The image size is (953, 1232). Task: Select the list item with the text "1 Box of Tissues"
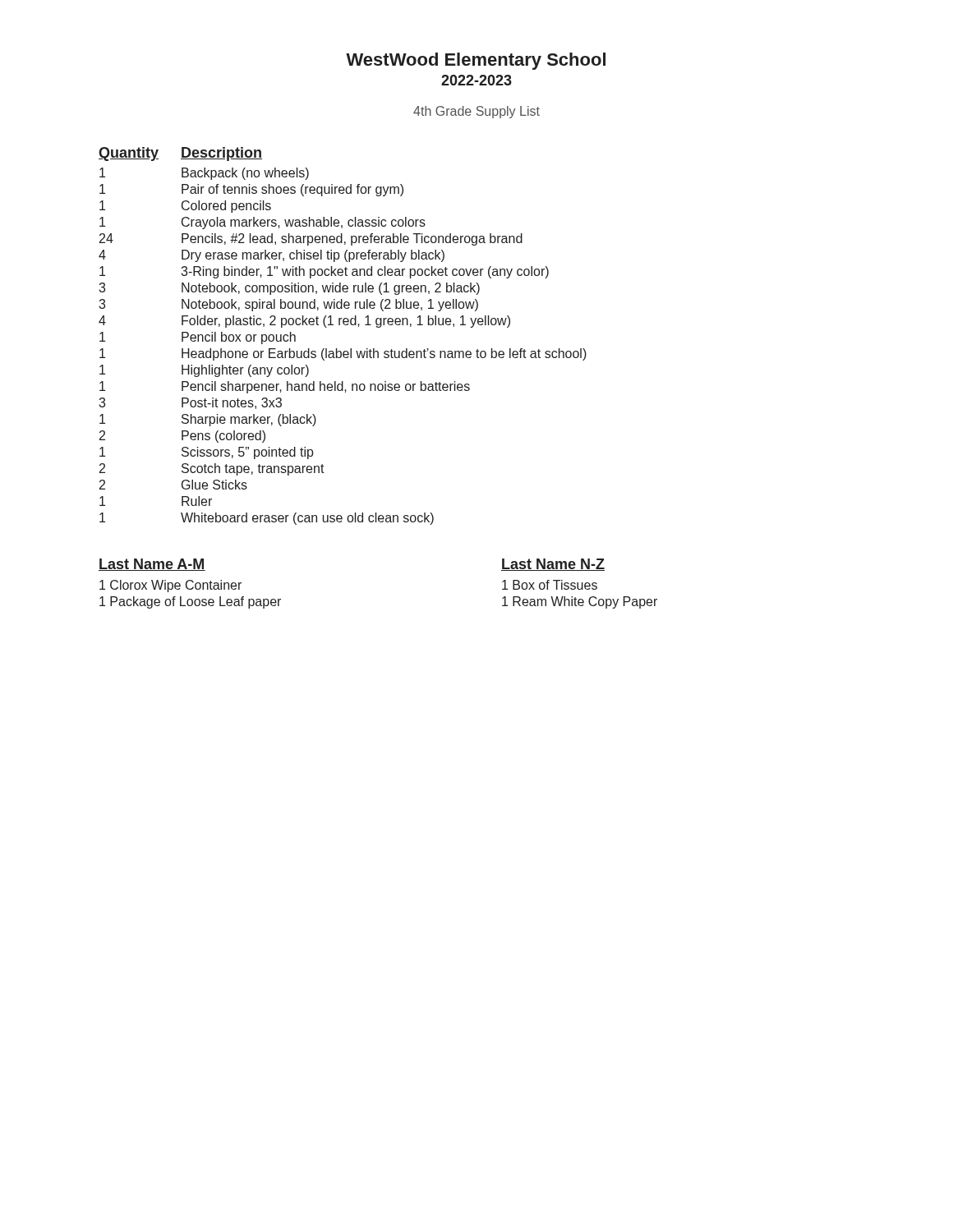click(x=549, y=585)
